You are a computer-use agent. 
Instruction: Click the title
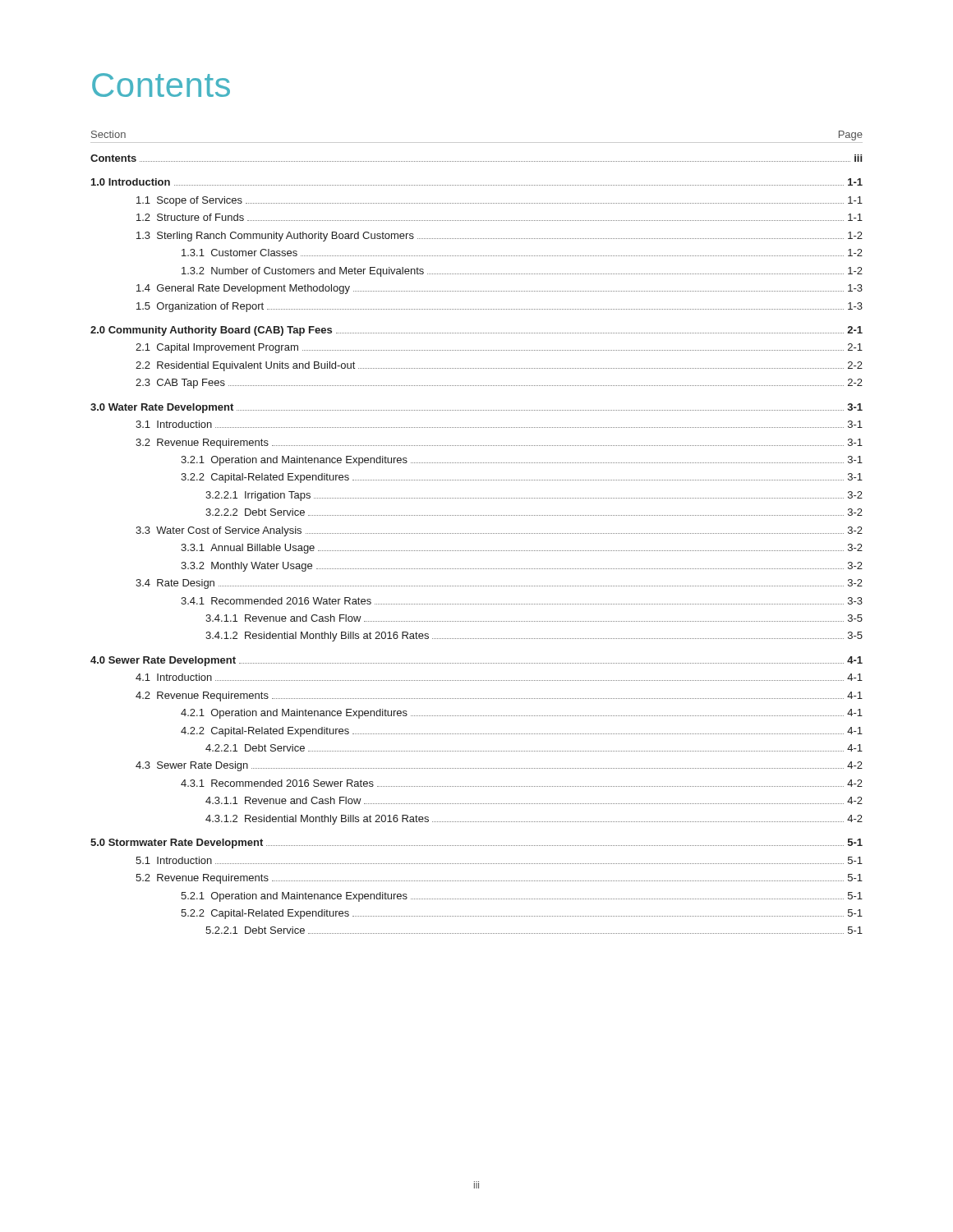(161, 85)
